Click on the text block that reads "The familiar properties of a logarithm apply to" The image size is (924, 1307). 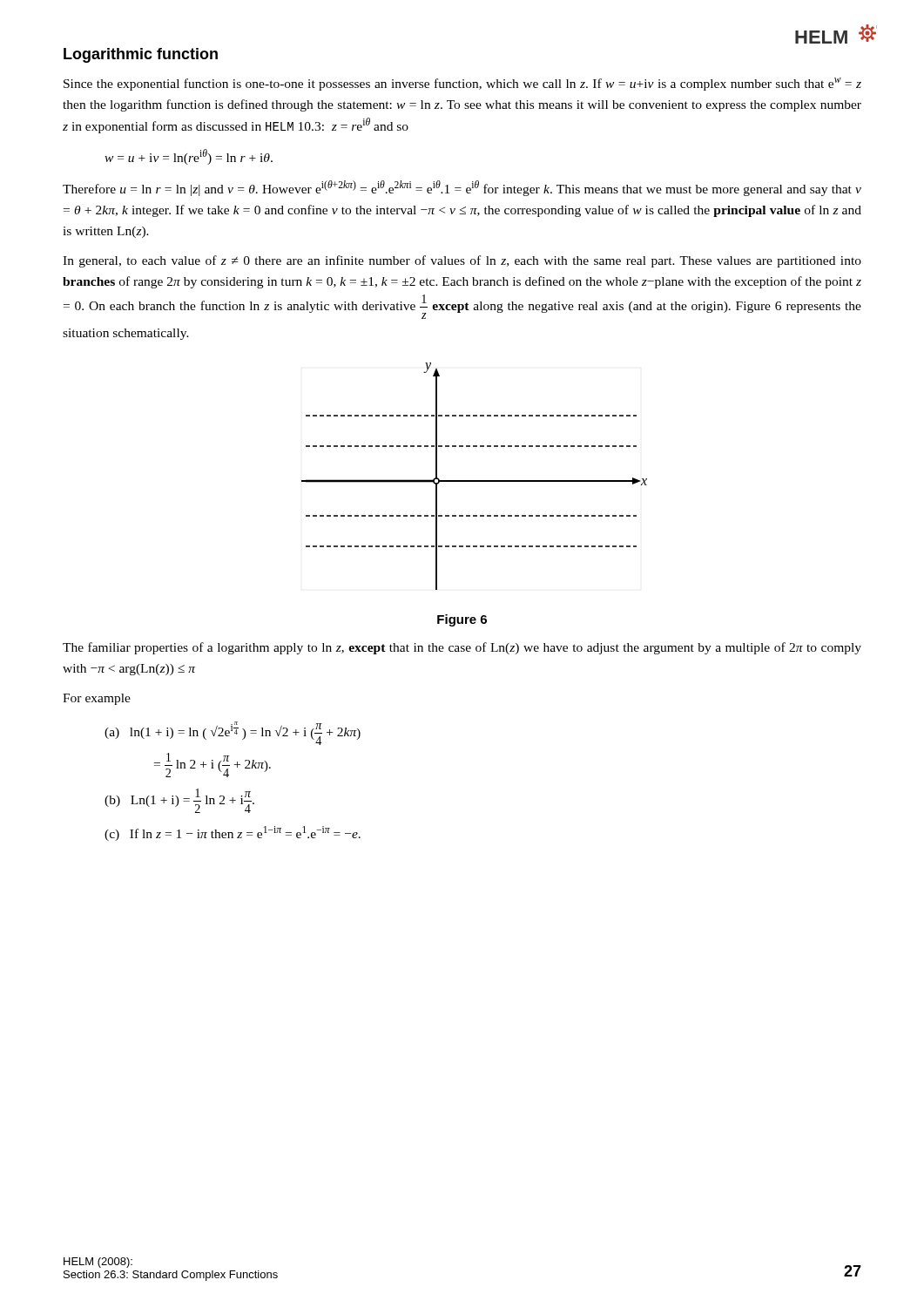coord(462,658)
